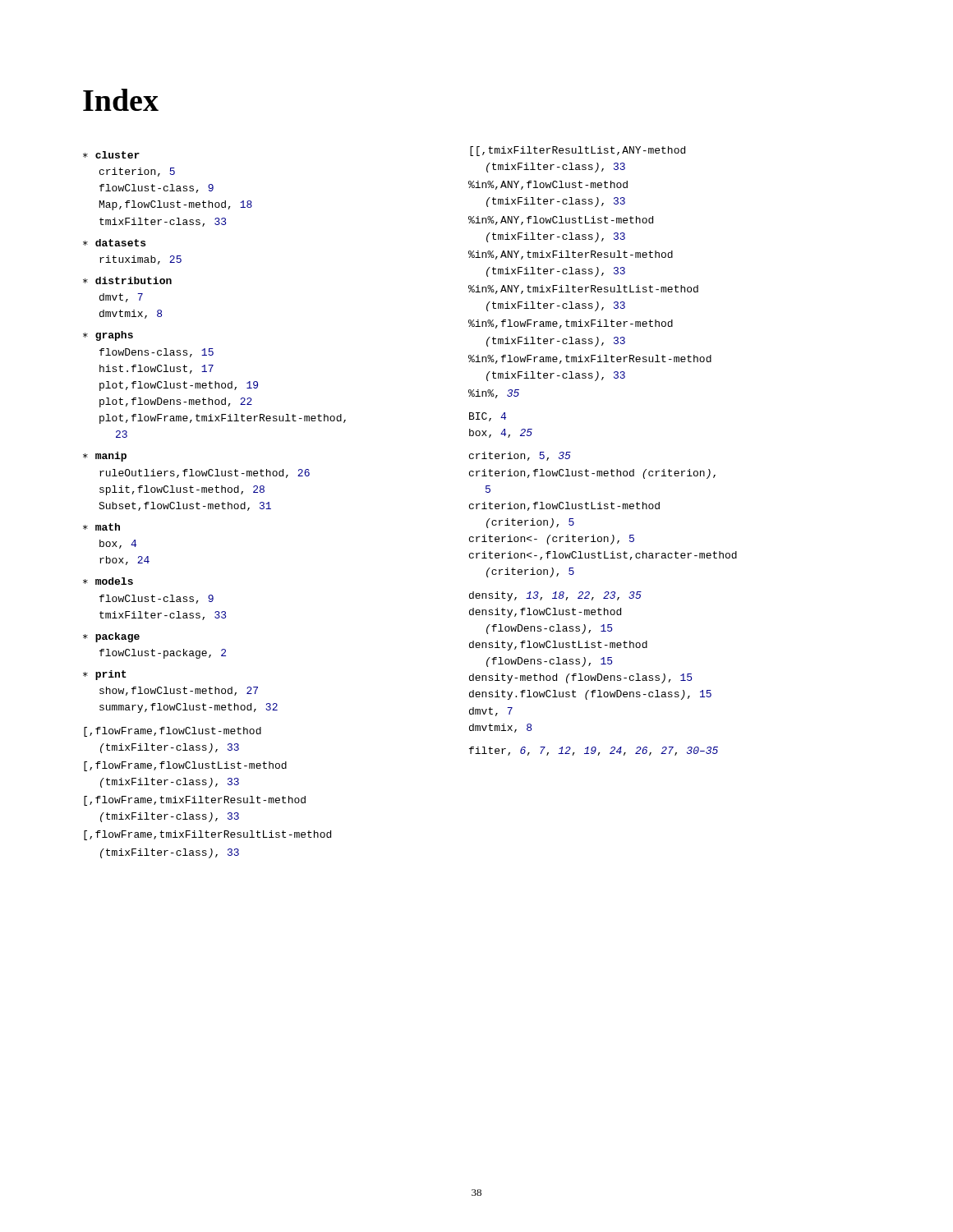
Task: Click on the region starting "∗ models flowClust-class, 9"
Action: coord(154,599)
